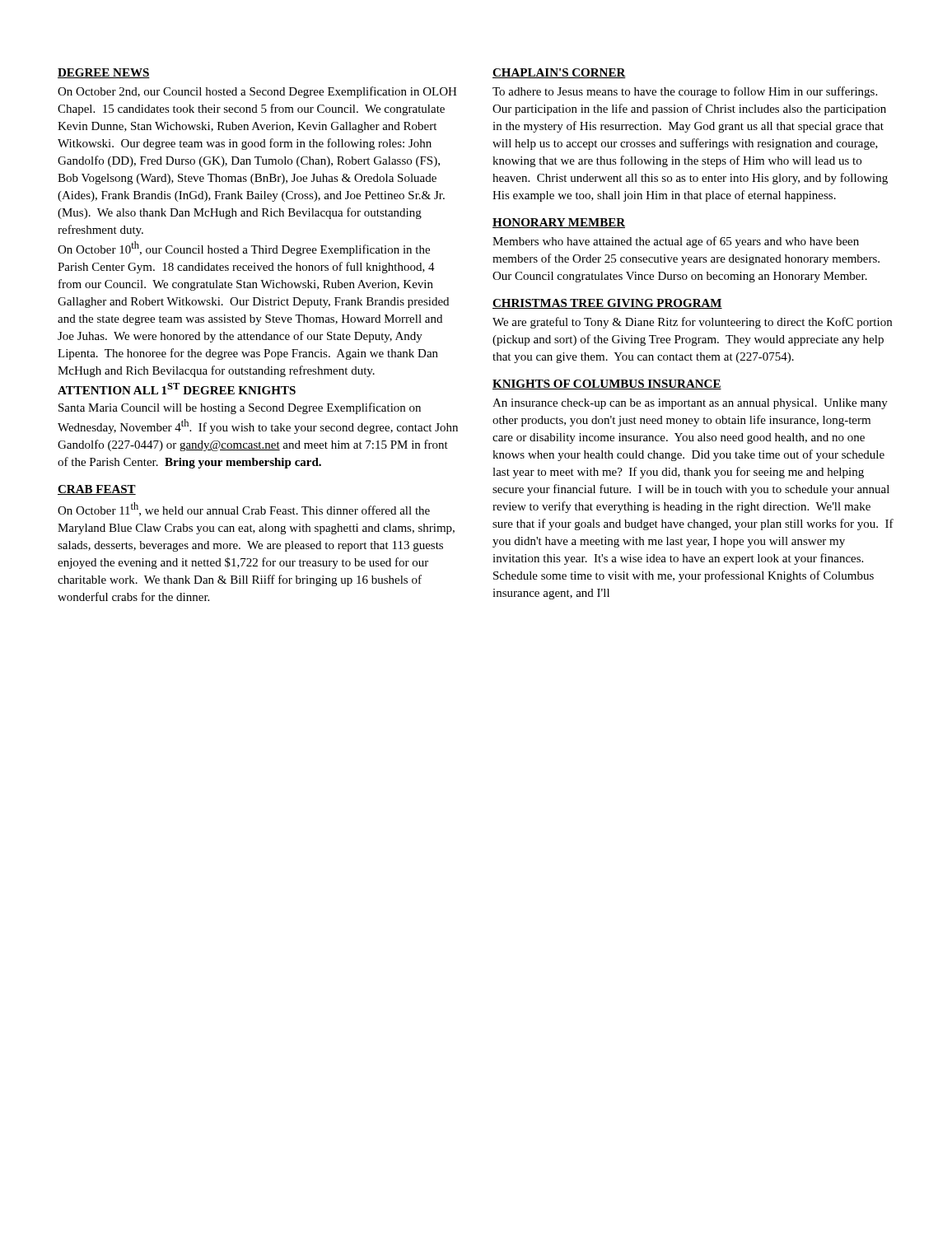Find the text starting "On October 11th, we held our annual"
Screen dimensions: 1235x952
tap(256, 552)
